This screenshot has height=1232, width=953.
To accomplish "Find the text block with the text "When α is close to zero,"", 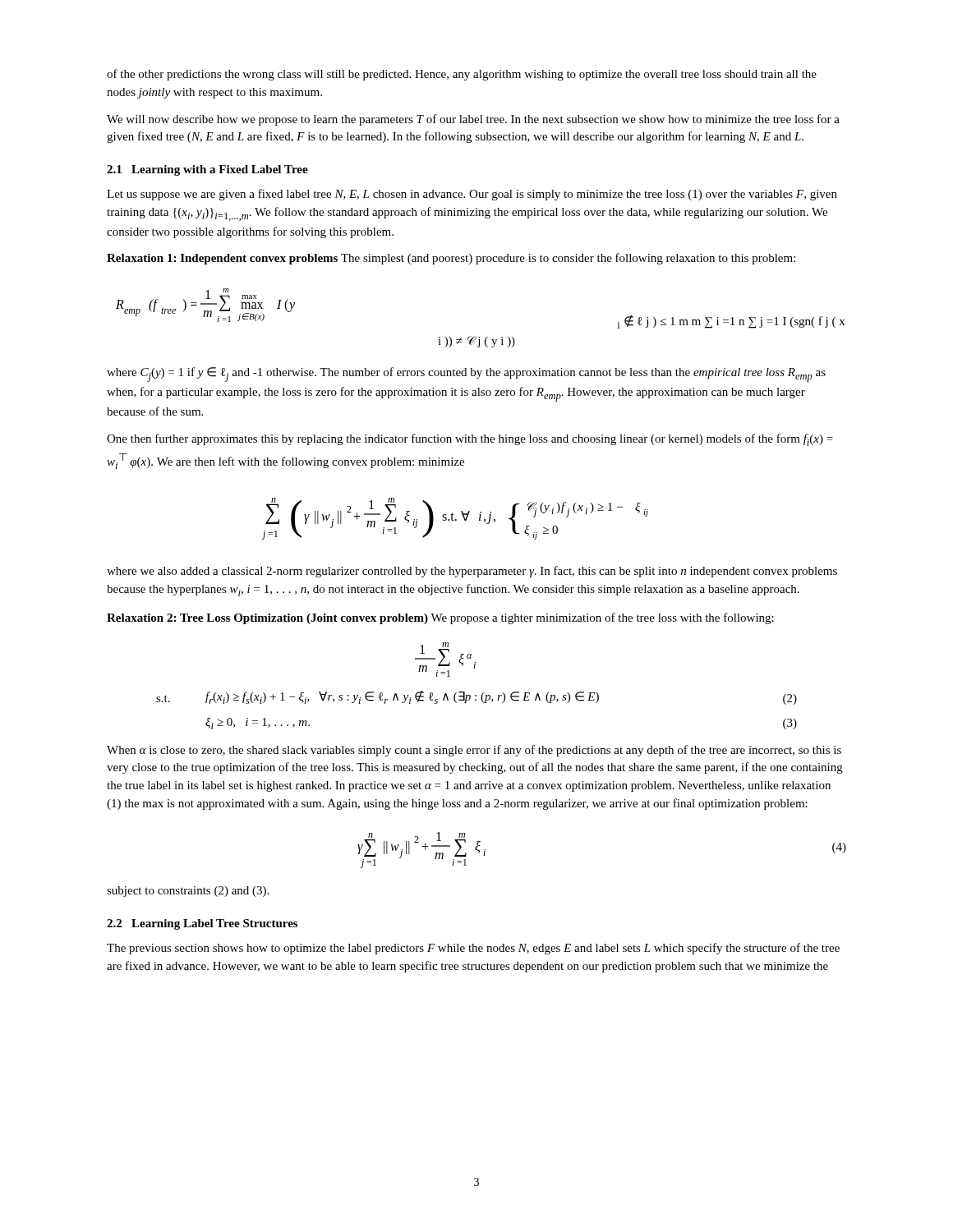I will click(x=475, y=776).
